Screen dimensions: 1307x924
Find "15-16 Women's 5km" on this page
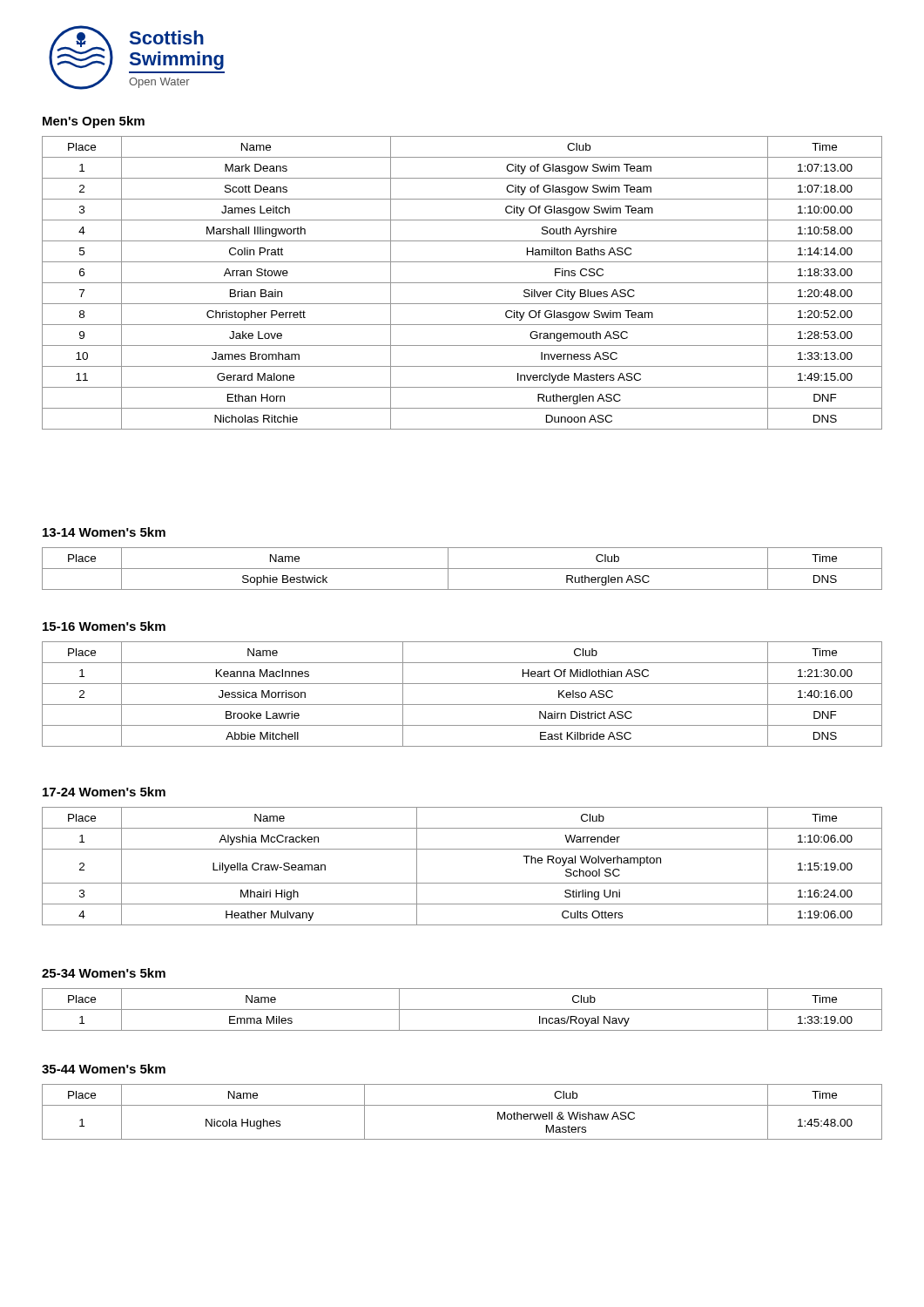point(104,626)
